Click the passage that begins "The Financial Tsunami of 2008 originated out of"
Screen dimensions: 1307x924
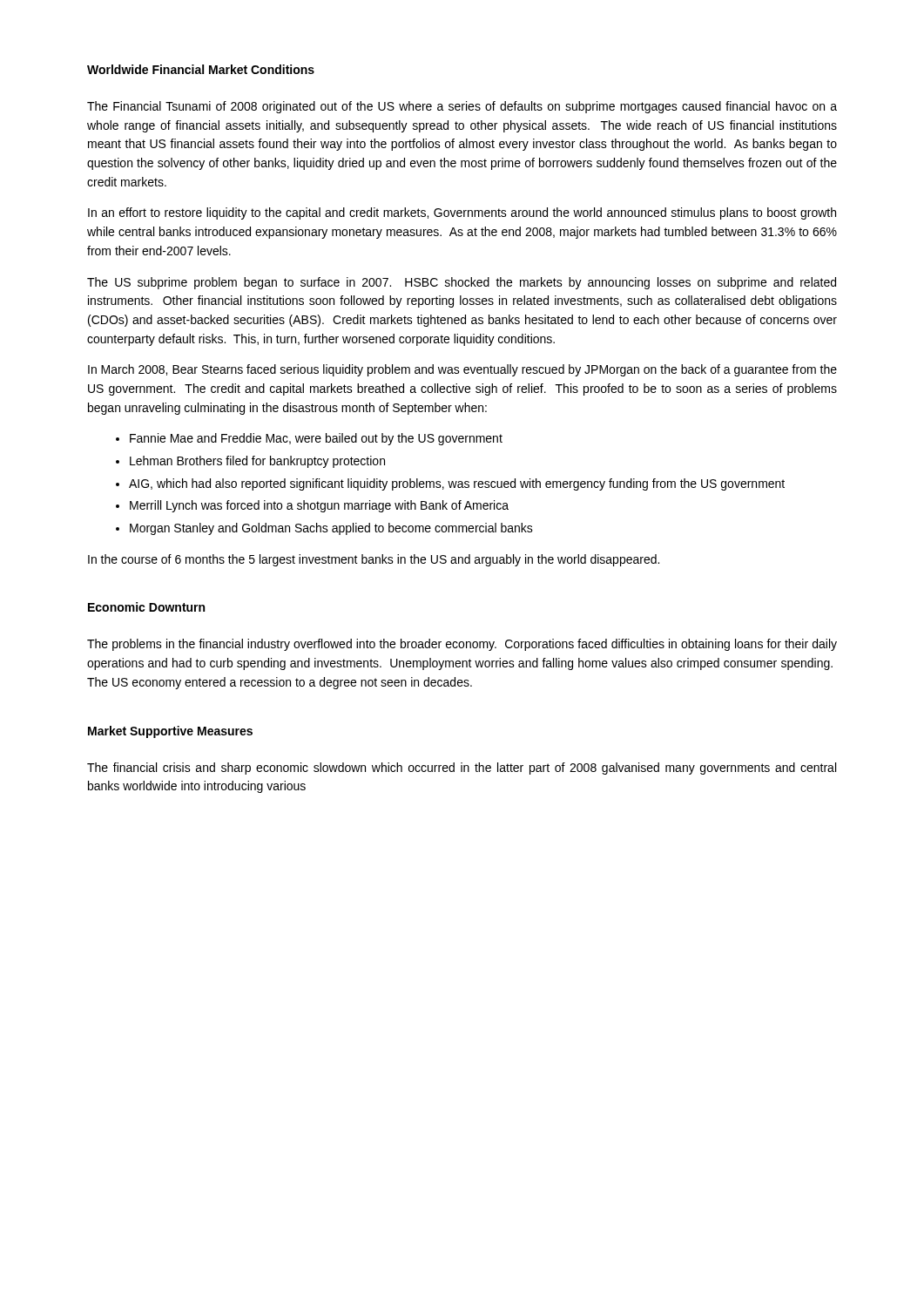pyautogui.click(x=462, y=145)
